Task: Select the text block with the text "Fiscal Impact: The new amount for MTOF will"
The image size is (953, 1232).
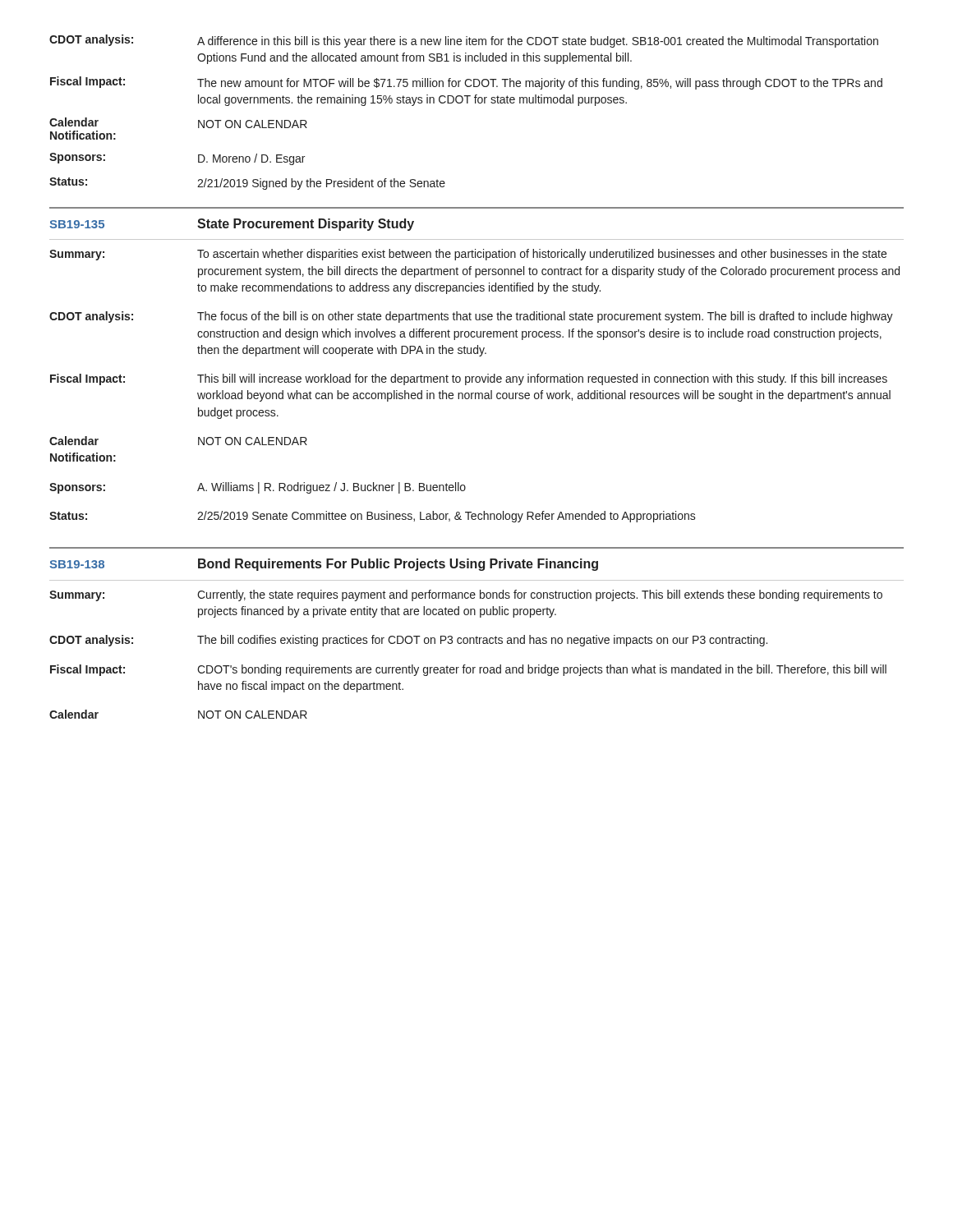Action: pyautogui.click(x=476, y=91)
